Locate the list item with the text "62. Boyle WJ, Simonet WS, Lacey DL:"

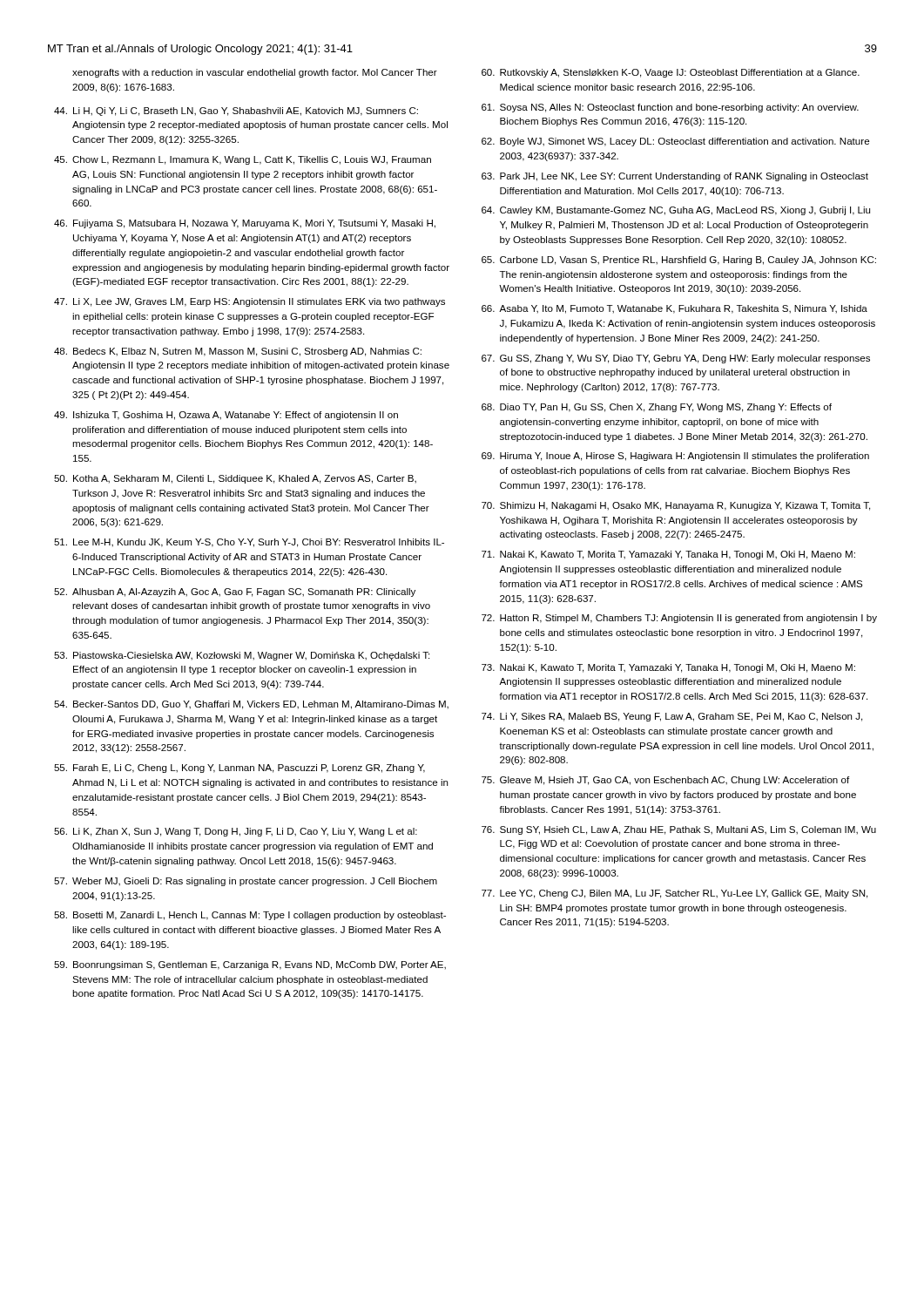(676, 149)
